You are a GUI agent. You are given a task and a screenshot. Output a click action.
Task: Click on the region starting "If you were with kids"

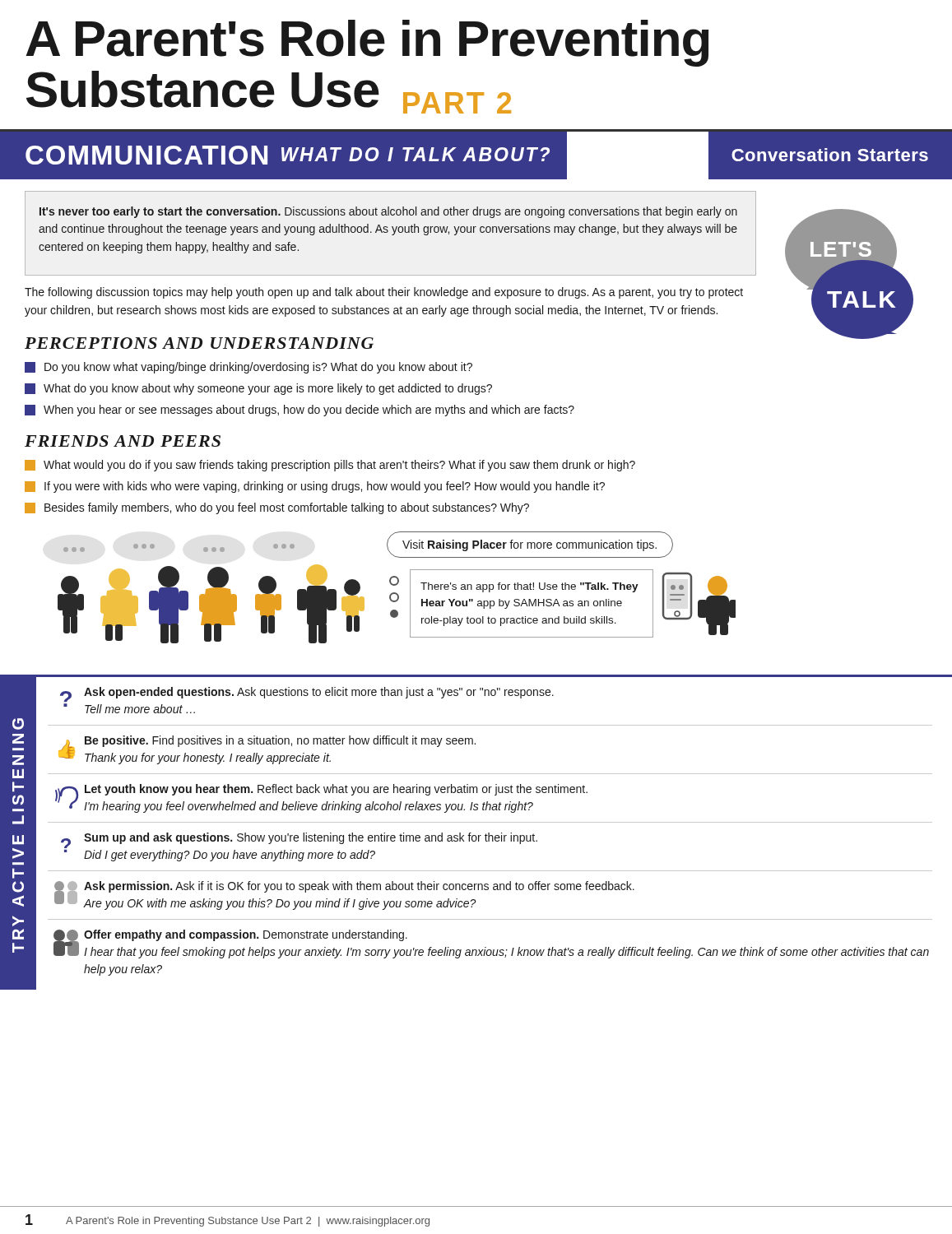[315, 486]
